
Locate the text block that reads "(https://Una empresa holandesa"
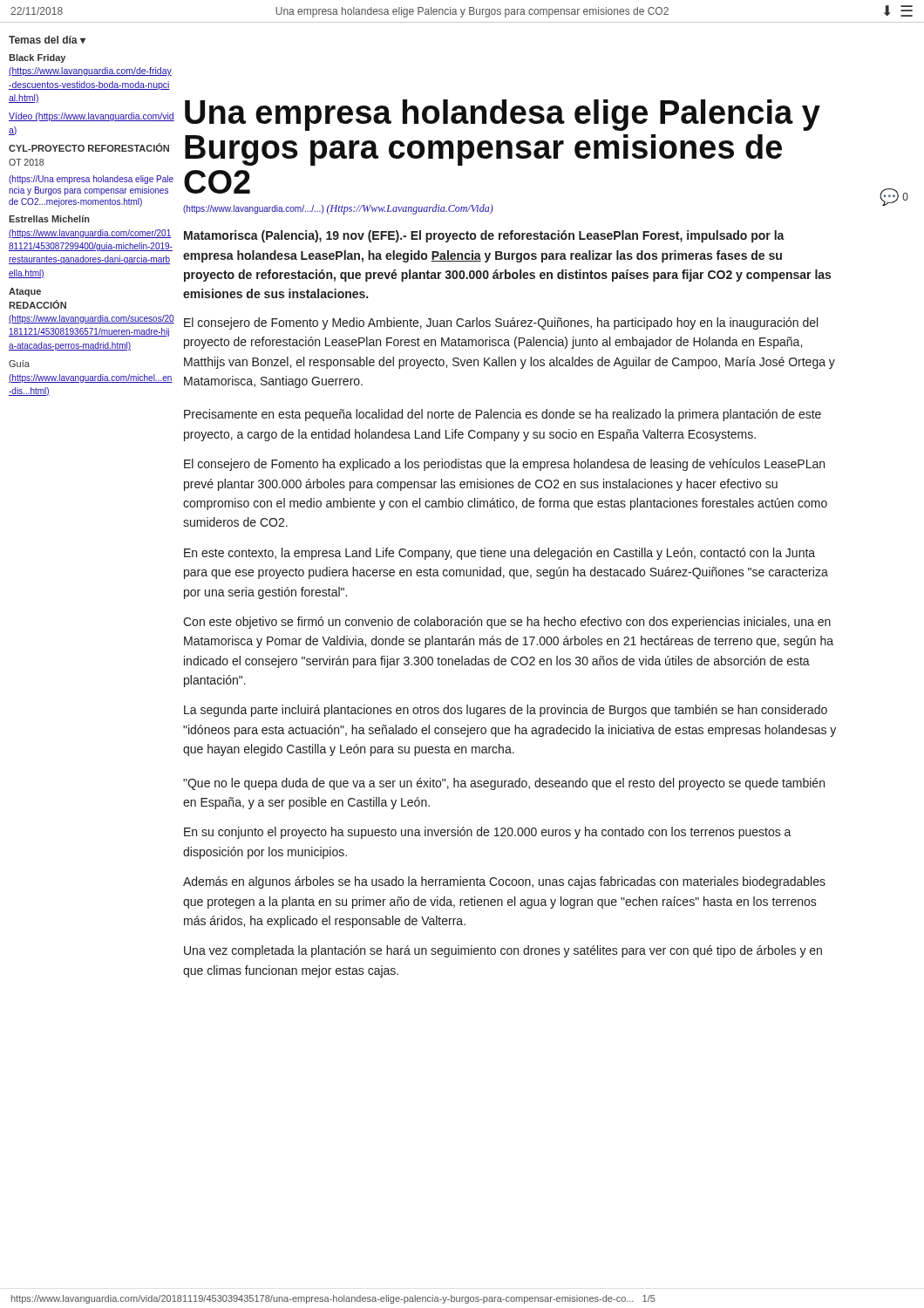[x=91, y=191]
